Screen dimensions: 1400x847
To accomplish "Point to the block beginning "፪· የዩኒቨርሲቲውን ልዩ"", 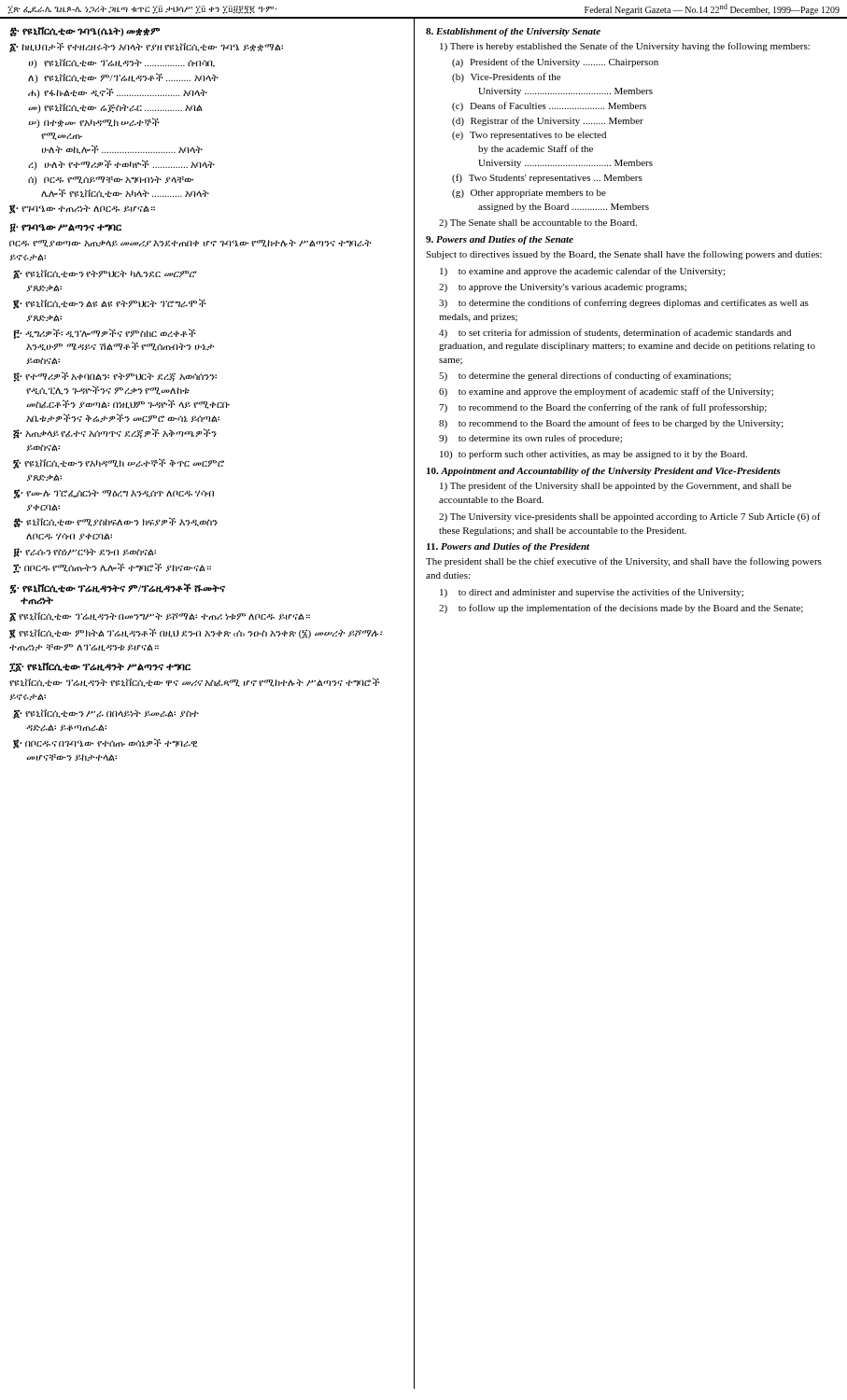I will coord(109,310).
